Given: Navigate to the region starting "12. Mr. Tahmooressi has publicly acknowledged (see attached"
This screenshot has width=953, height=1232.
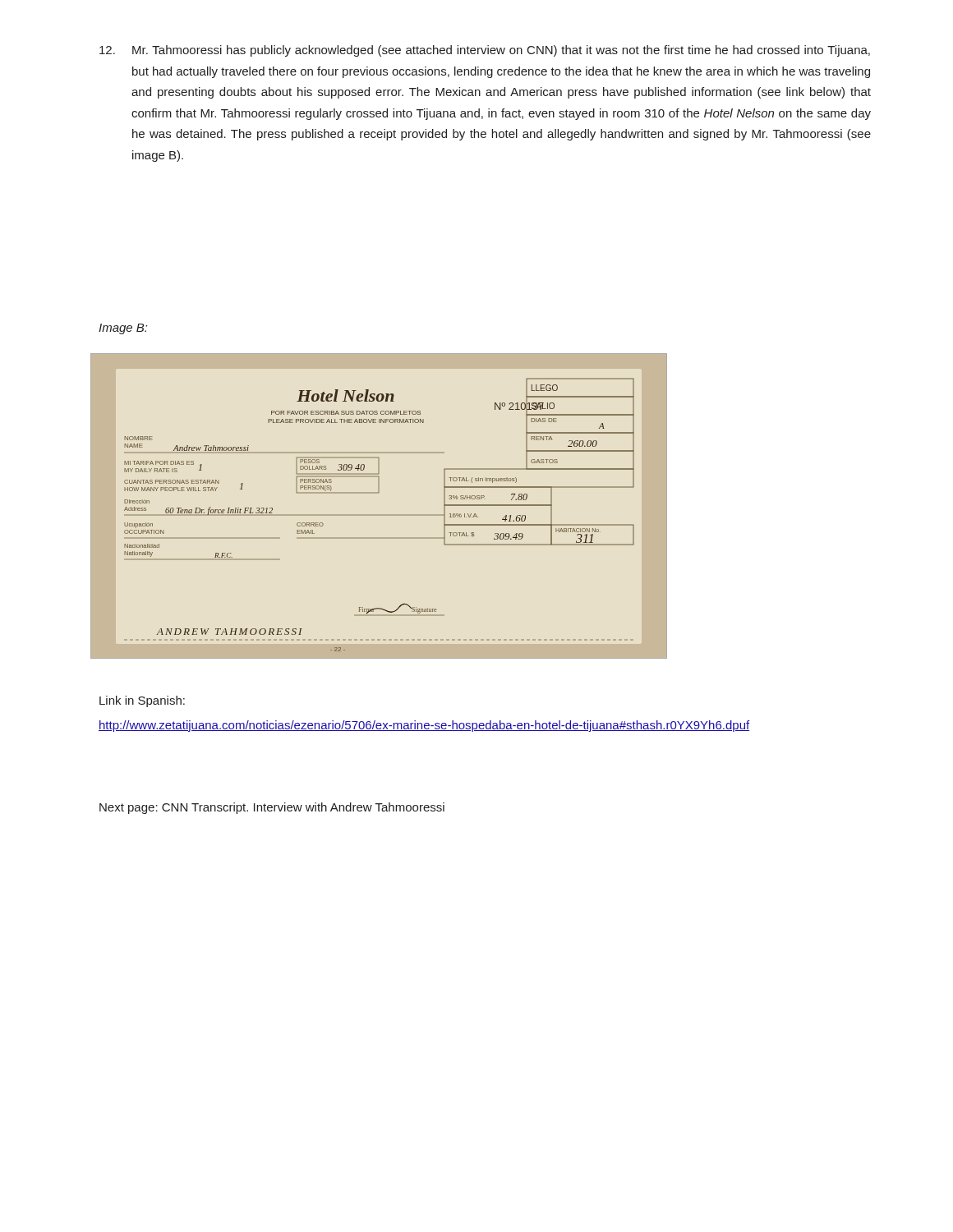Looking at the screenshot, I should 485,102.
